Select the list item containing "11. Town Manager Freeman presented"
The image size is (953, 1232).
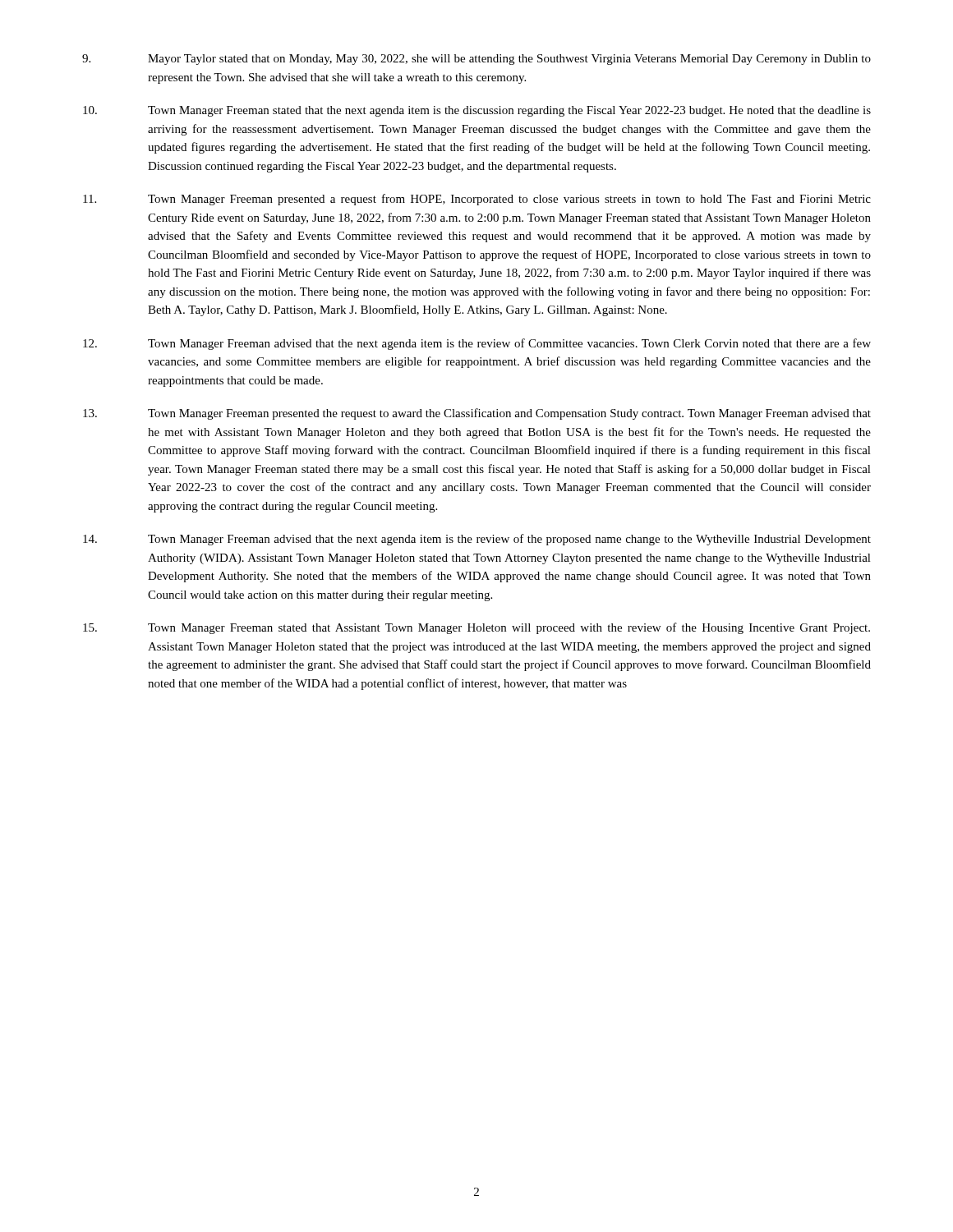coord(476,254)
